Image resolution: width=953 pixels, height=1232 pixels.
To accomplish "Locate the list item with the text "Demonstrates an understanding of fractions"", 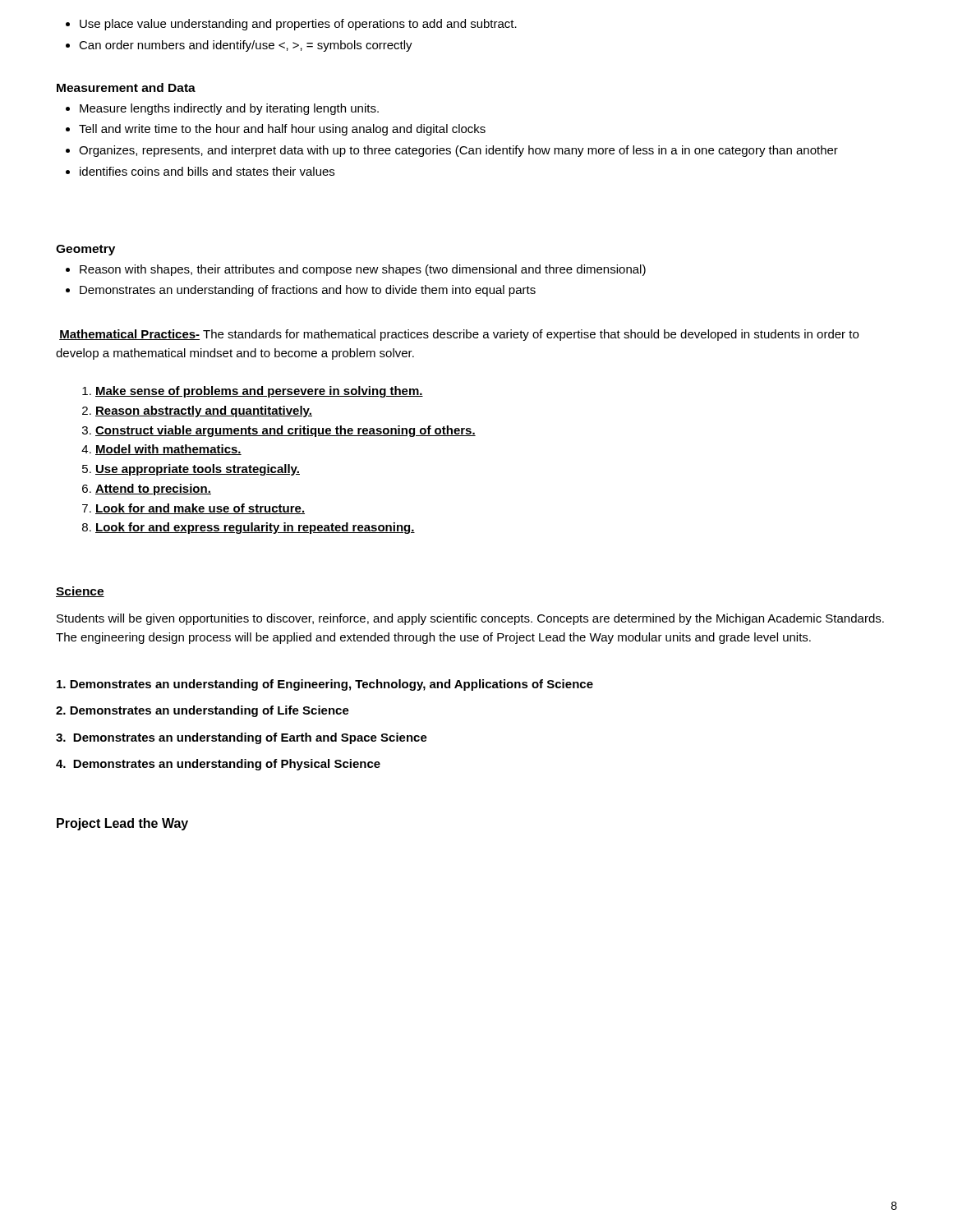I will (476, 290).
